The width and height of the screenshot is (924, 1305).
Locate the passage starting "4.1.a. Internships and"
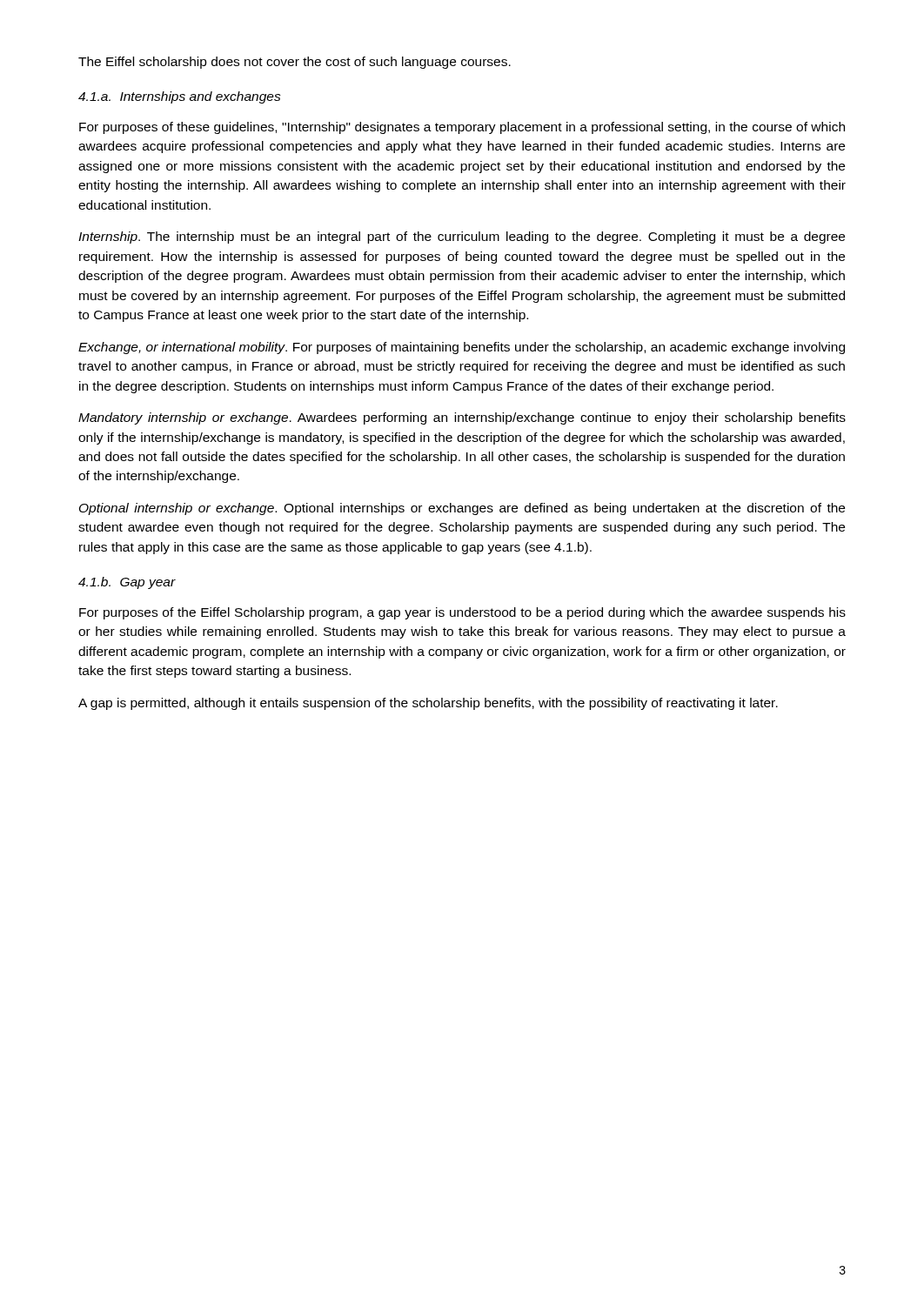coord(179,97)
